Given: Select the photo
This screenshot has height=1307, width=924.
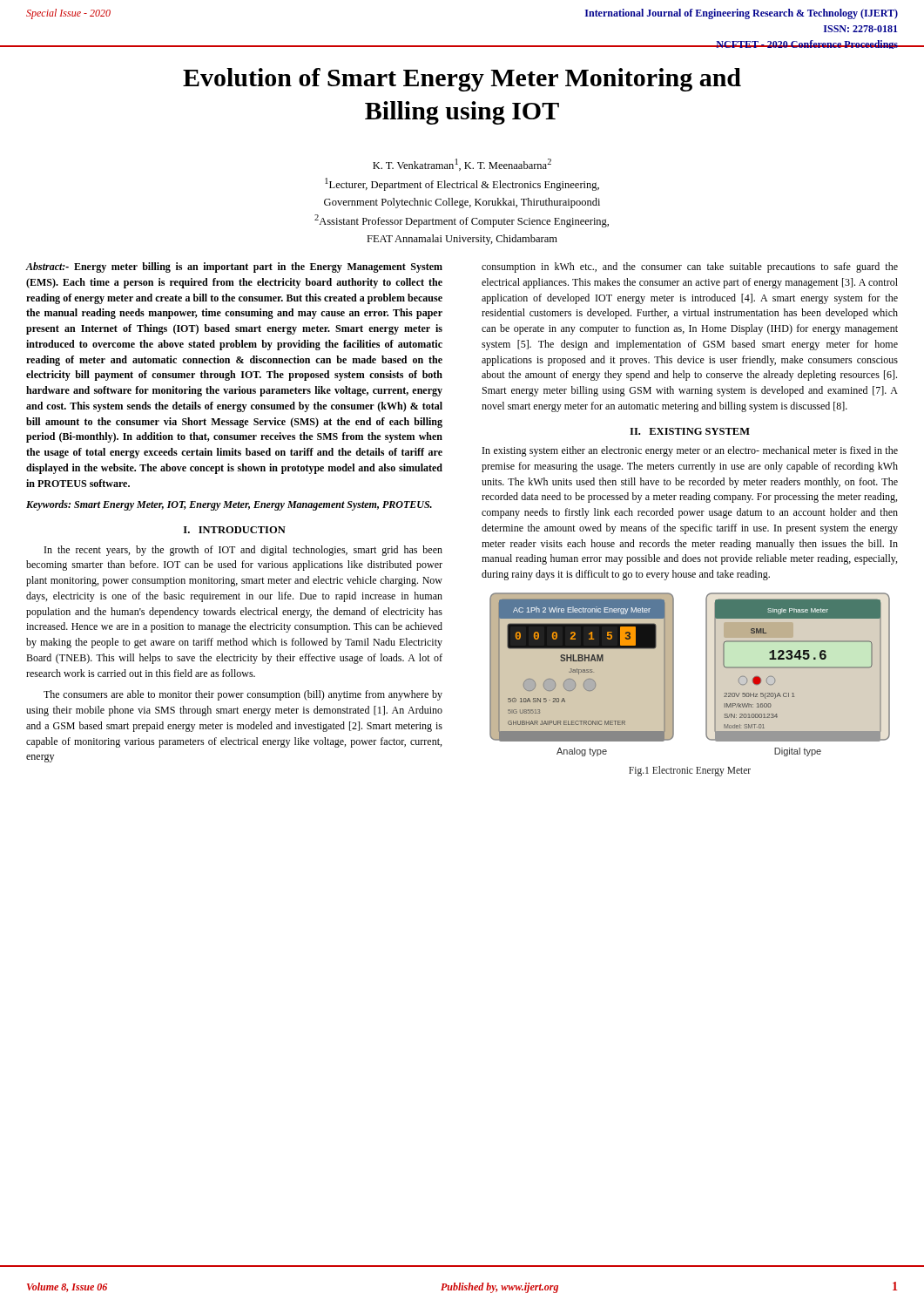Looking at the screenshot, I should tap(690, 687).
